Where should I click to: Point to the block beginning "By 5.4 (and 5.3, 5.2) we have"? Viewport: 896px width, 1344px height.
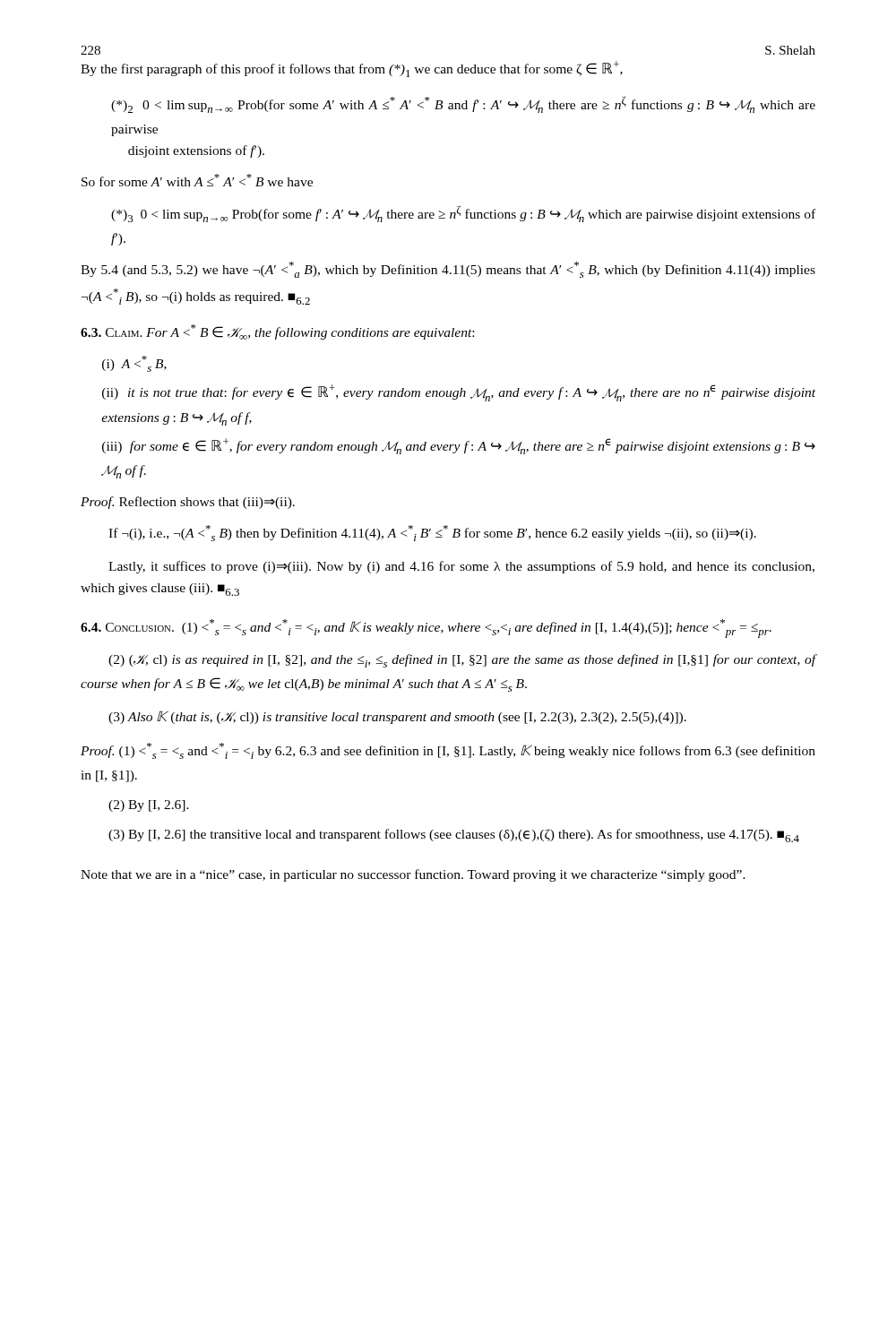coord(448,283)
